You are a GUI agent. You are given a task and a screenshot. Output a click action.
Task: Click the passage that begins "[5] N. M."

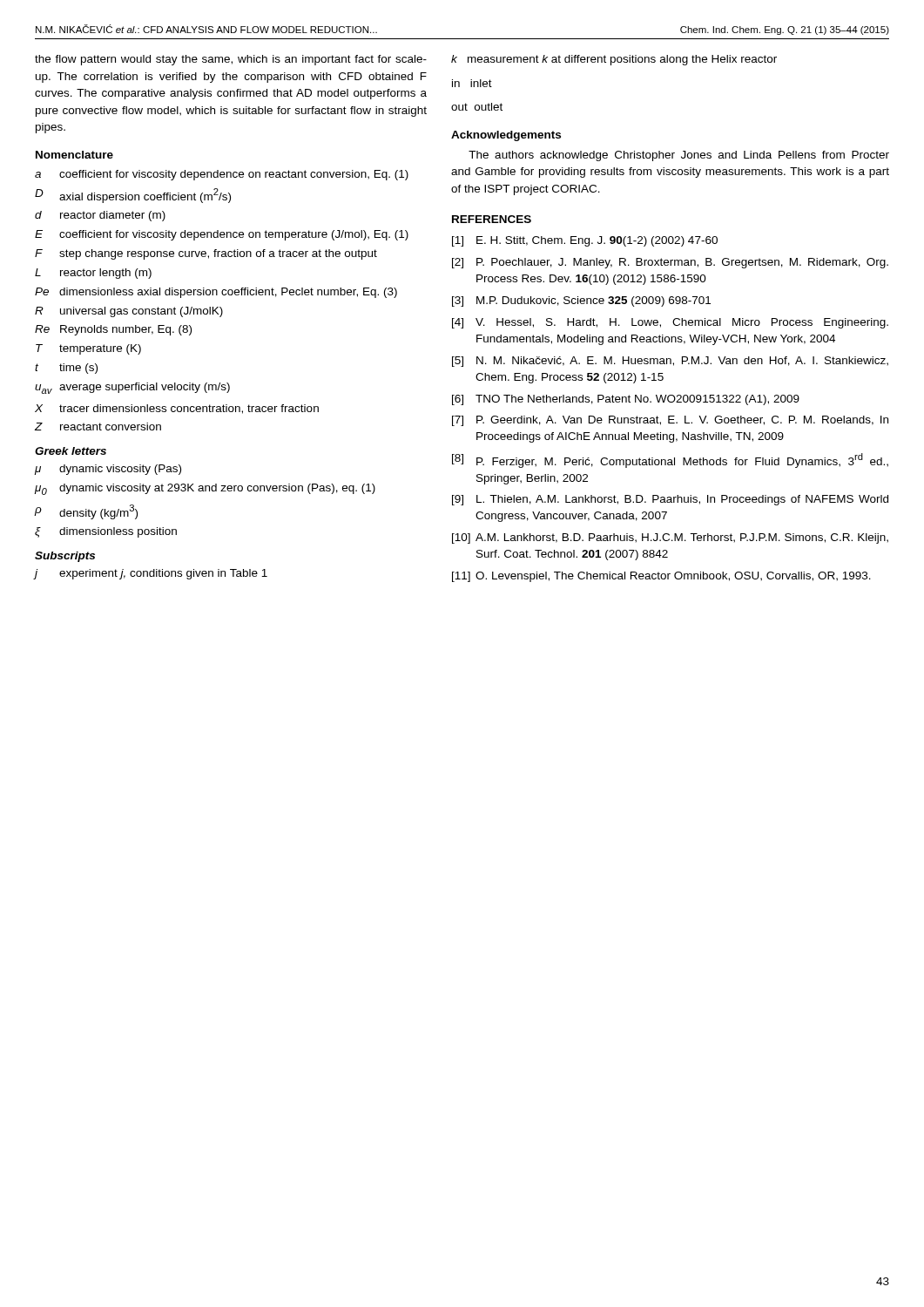pos(670,369)
